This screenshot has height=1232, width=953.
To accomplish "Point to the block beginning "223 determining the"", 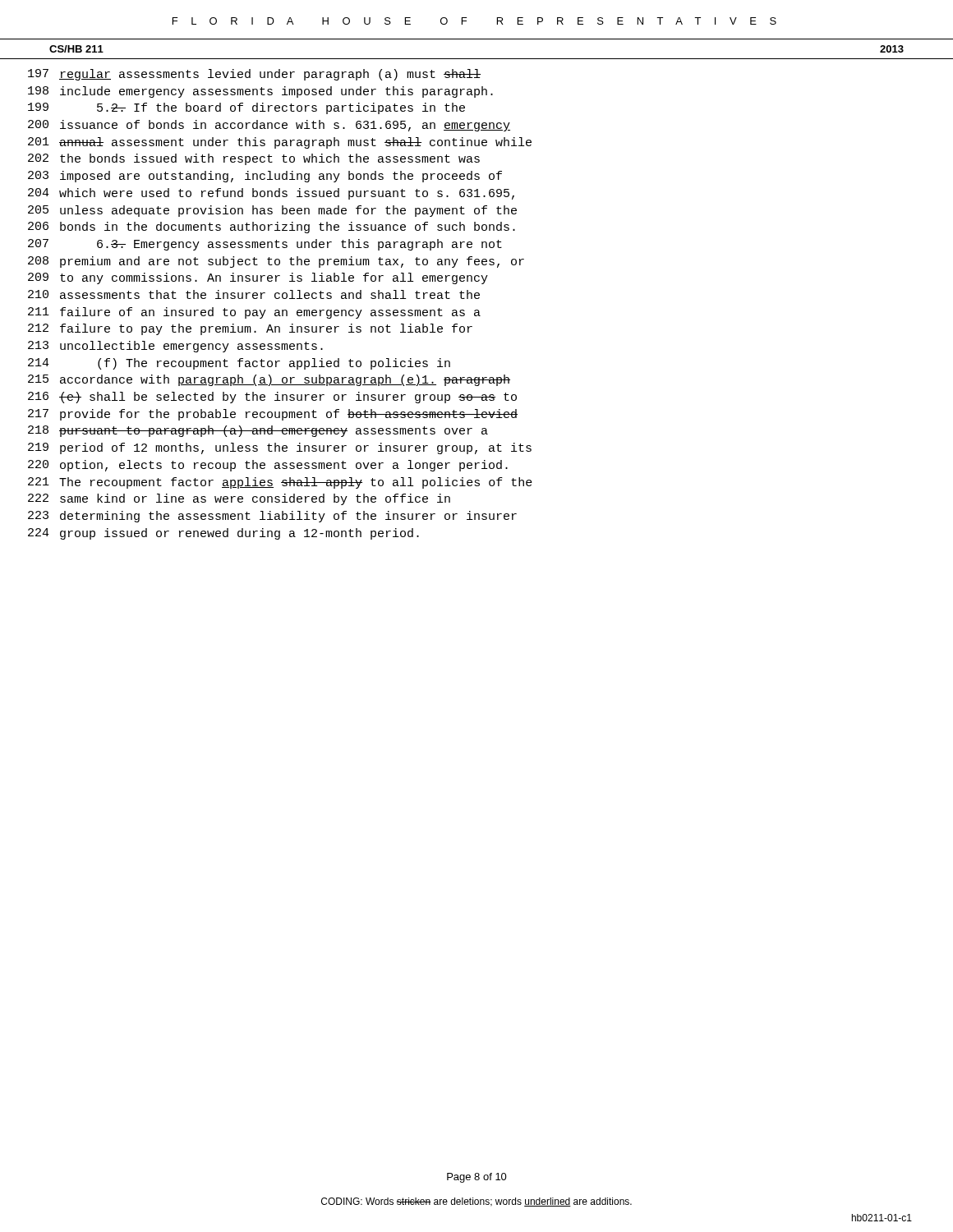I will (x=476, y=518).
